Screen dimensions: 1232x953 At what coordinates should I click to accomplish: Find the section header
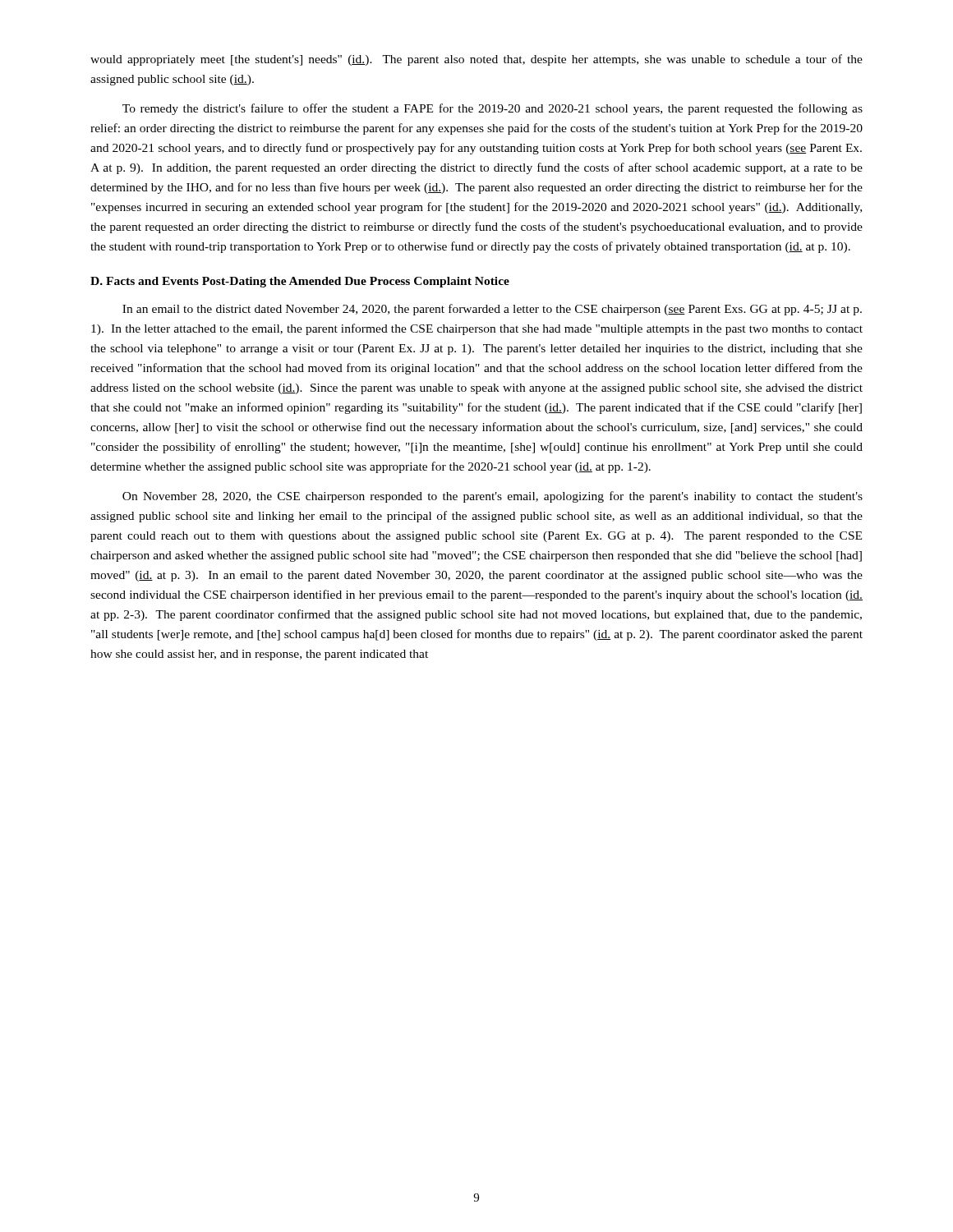point(476,281)
